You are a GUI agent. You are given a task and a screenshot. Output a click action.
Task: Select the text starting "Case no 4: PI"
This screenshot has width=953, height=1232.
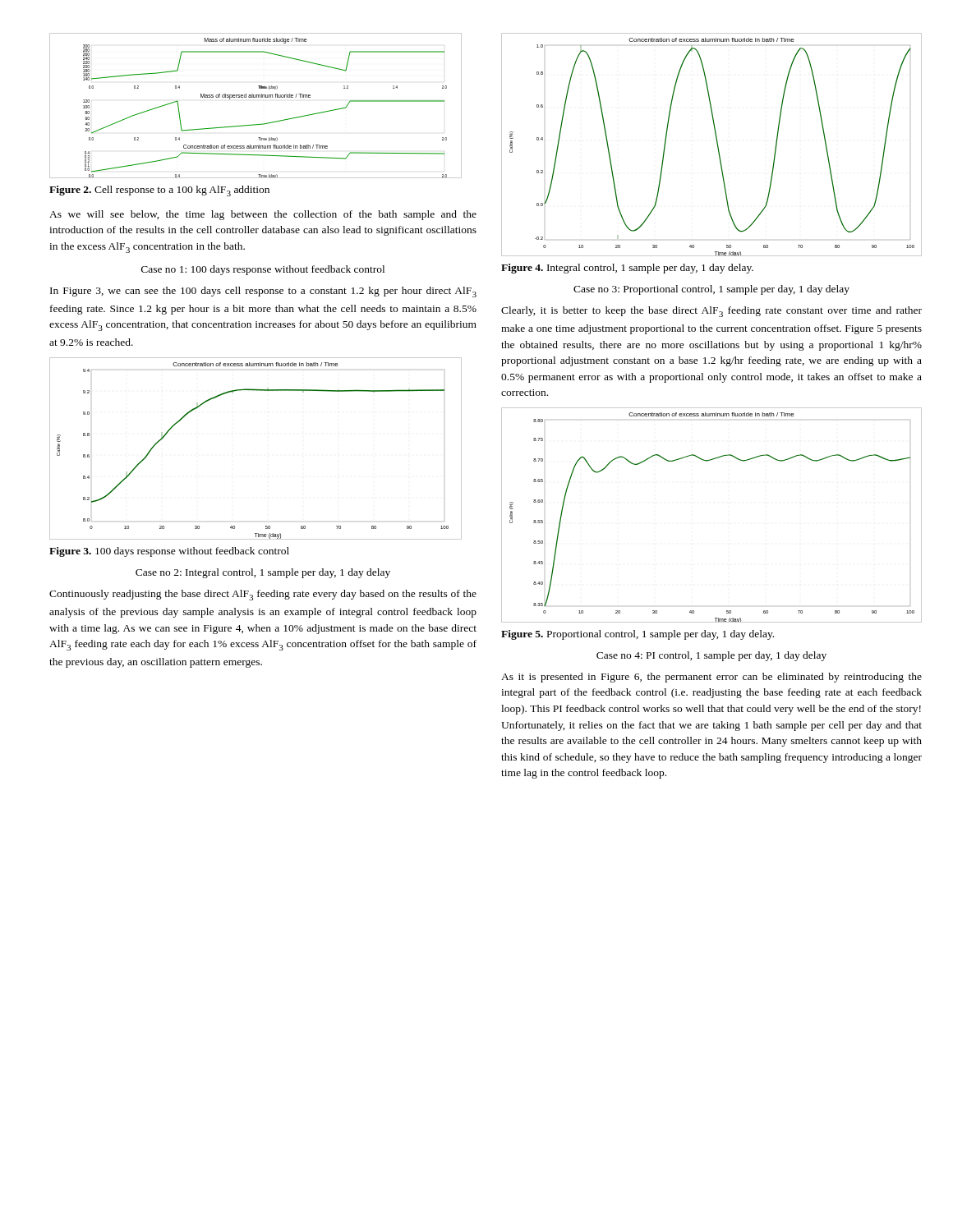[x=711, y=655]
